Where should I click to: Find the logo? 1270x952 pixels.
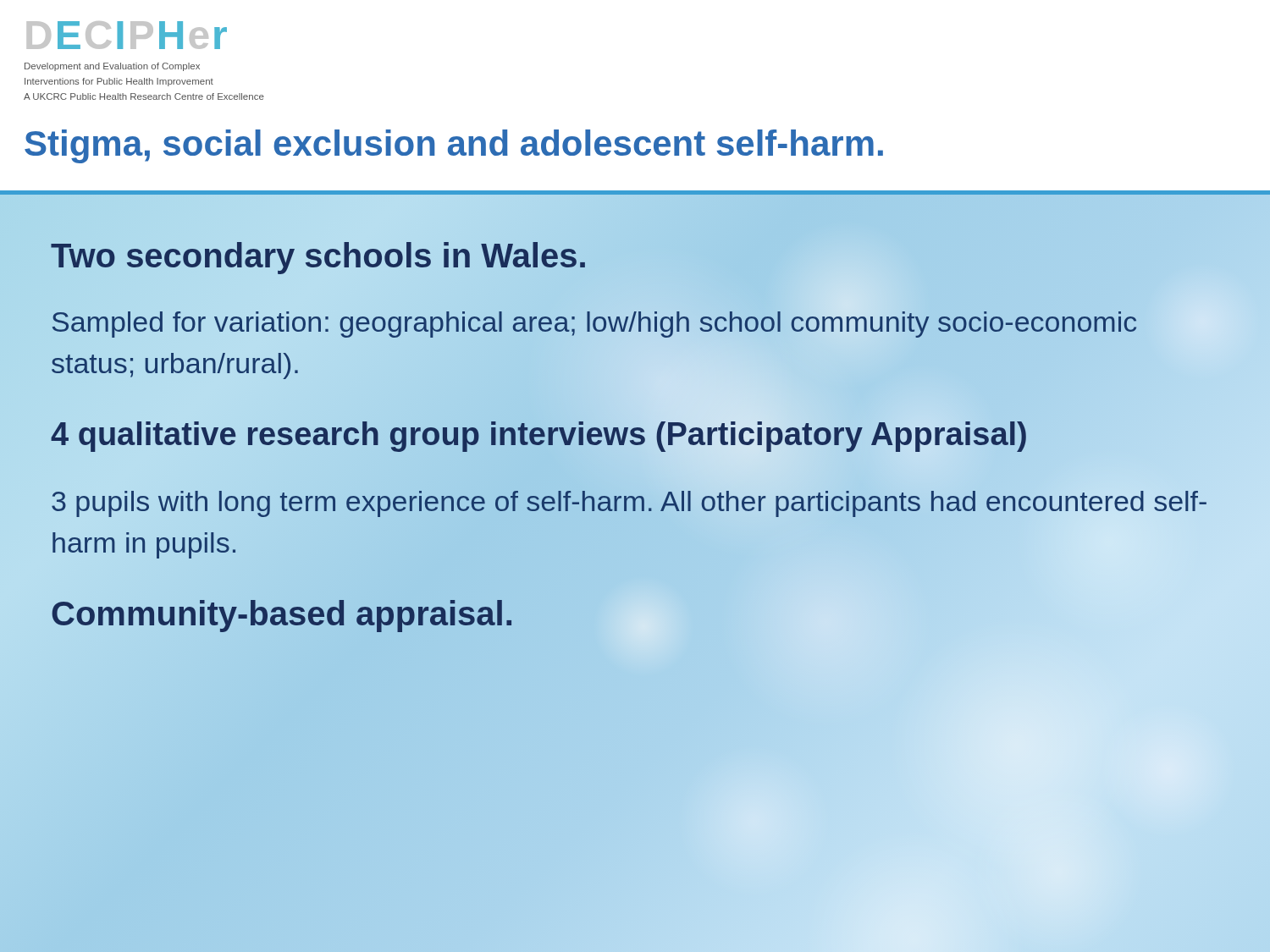tap(144, 60)
